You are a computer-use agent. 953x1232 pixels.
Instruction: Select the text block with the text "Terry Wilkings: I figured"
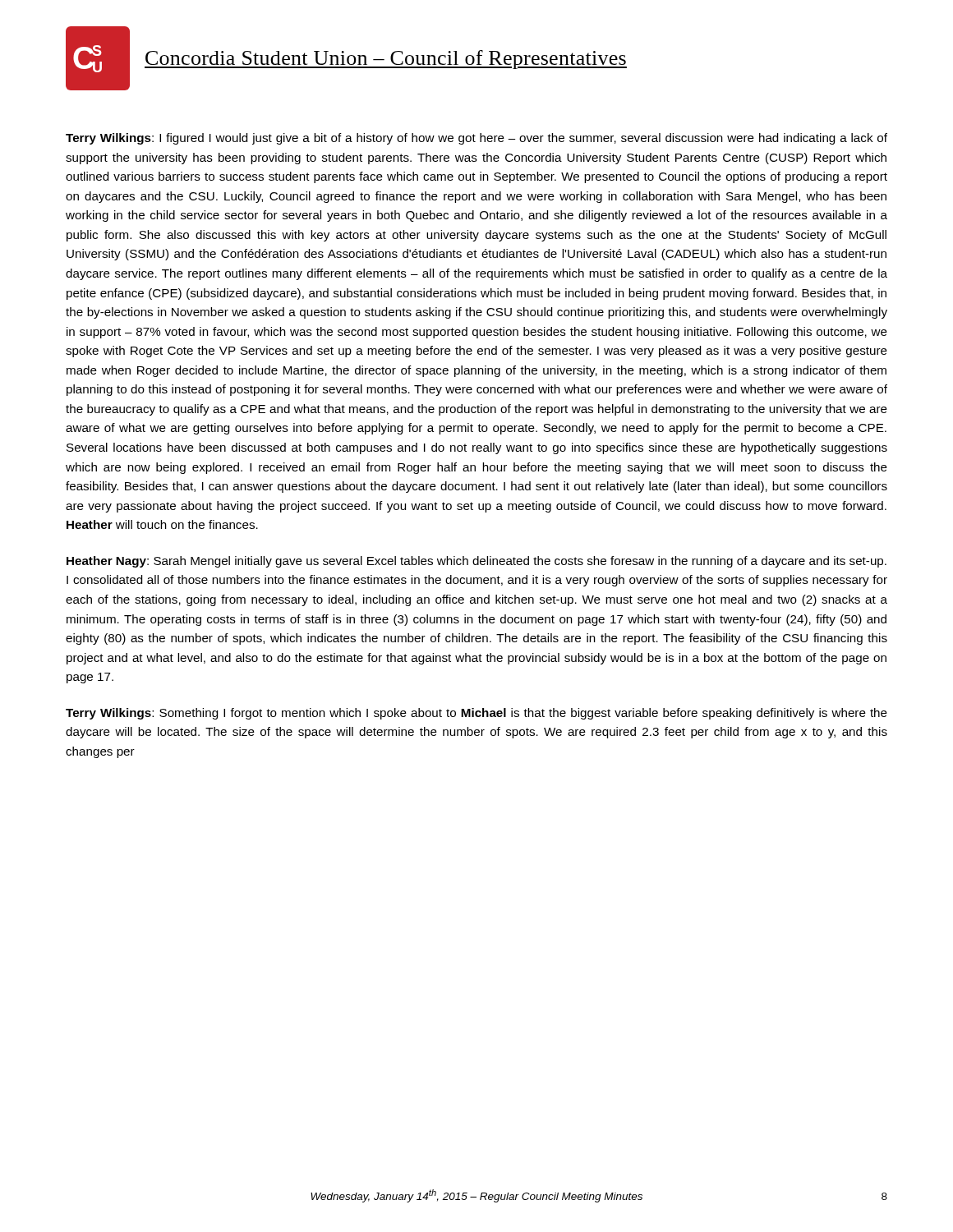pos(476,331)
